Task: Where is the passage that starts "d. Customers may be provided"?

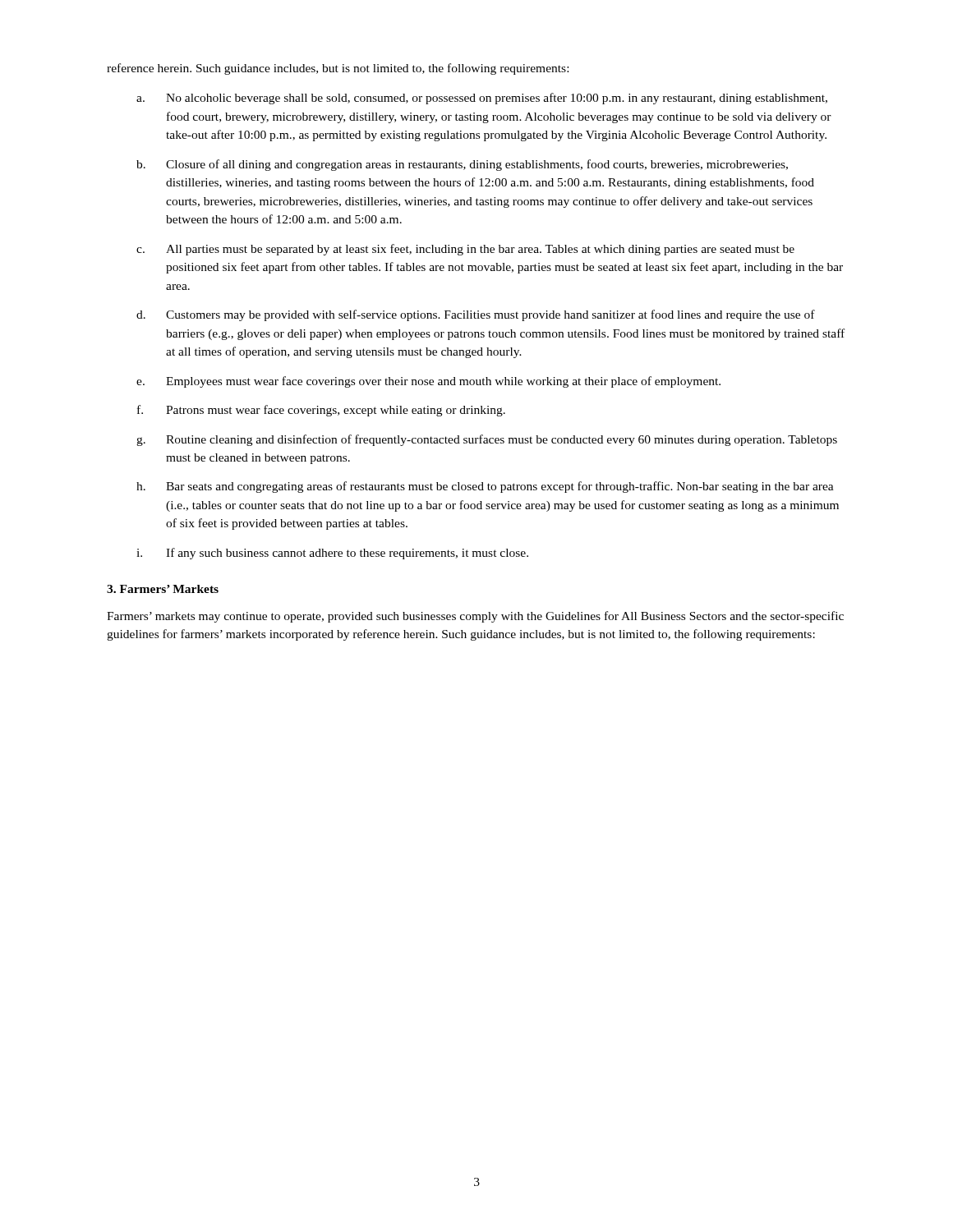Action: pyautogui.click(x=491, y=333)
